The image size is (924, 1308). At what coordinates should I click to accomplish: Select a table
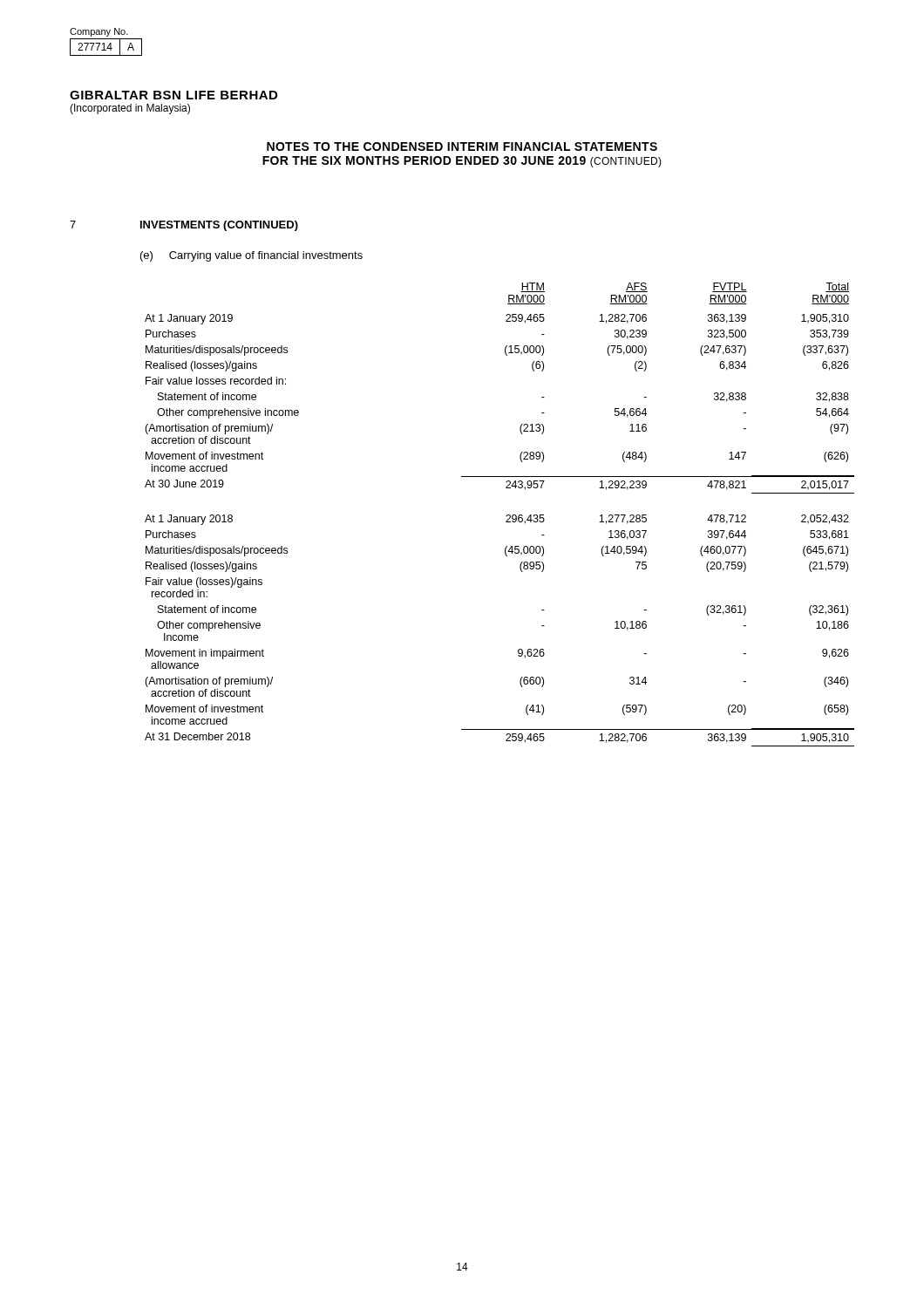click(497, 513)
